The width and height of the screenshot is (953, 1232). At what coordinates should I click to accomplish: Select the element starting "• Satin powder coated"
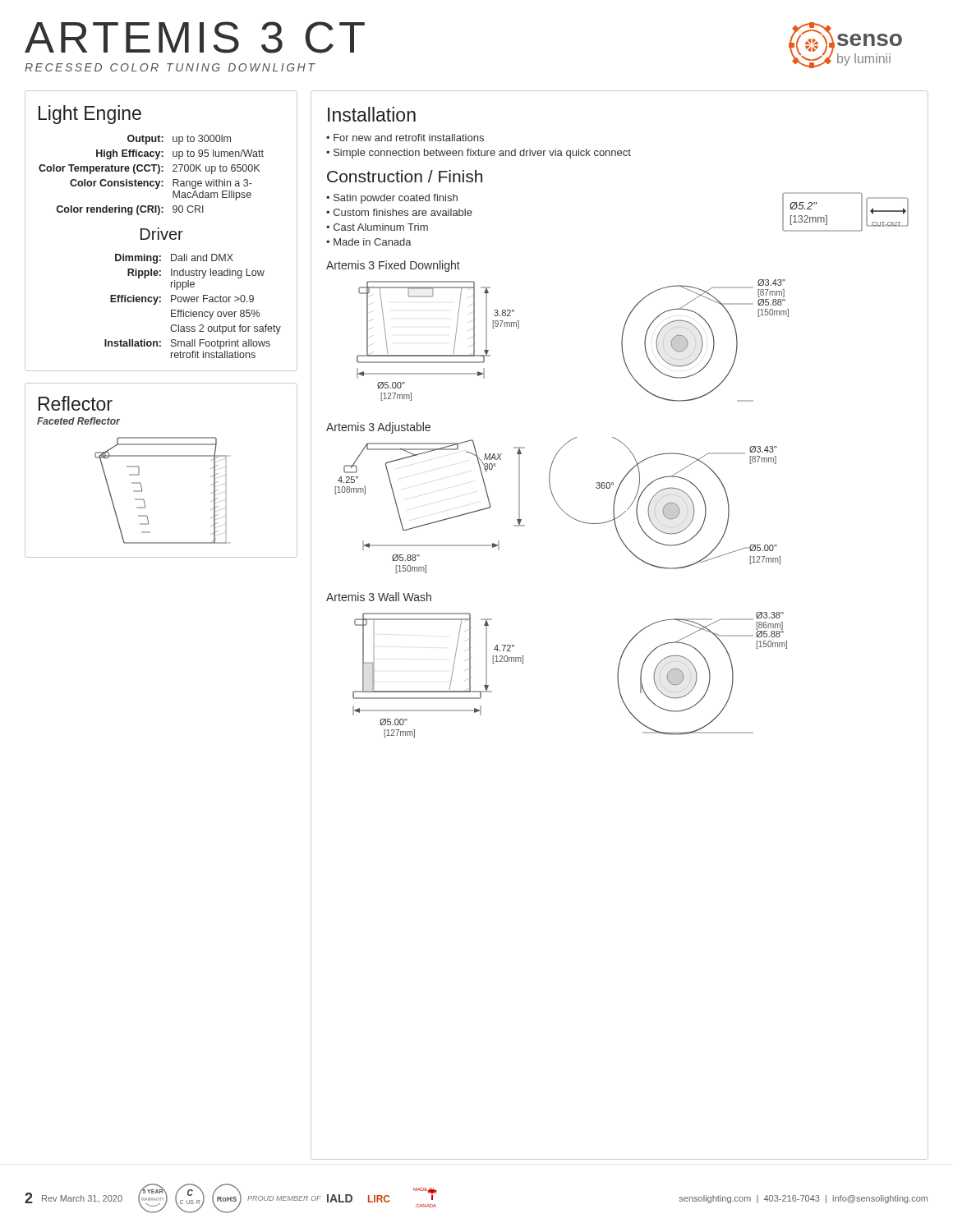tap(392, 197)
